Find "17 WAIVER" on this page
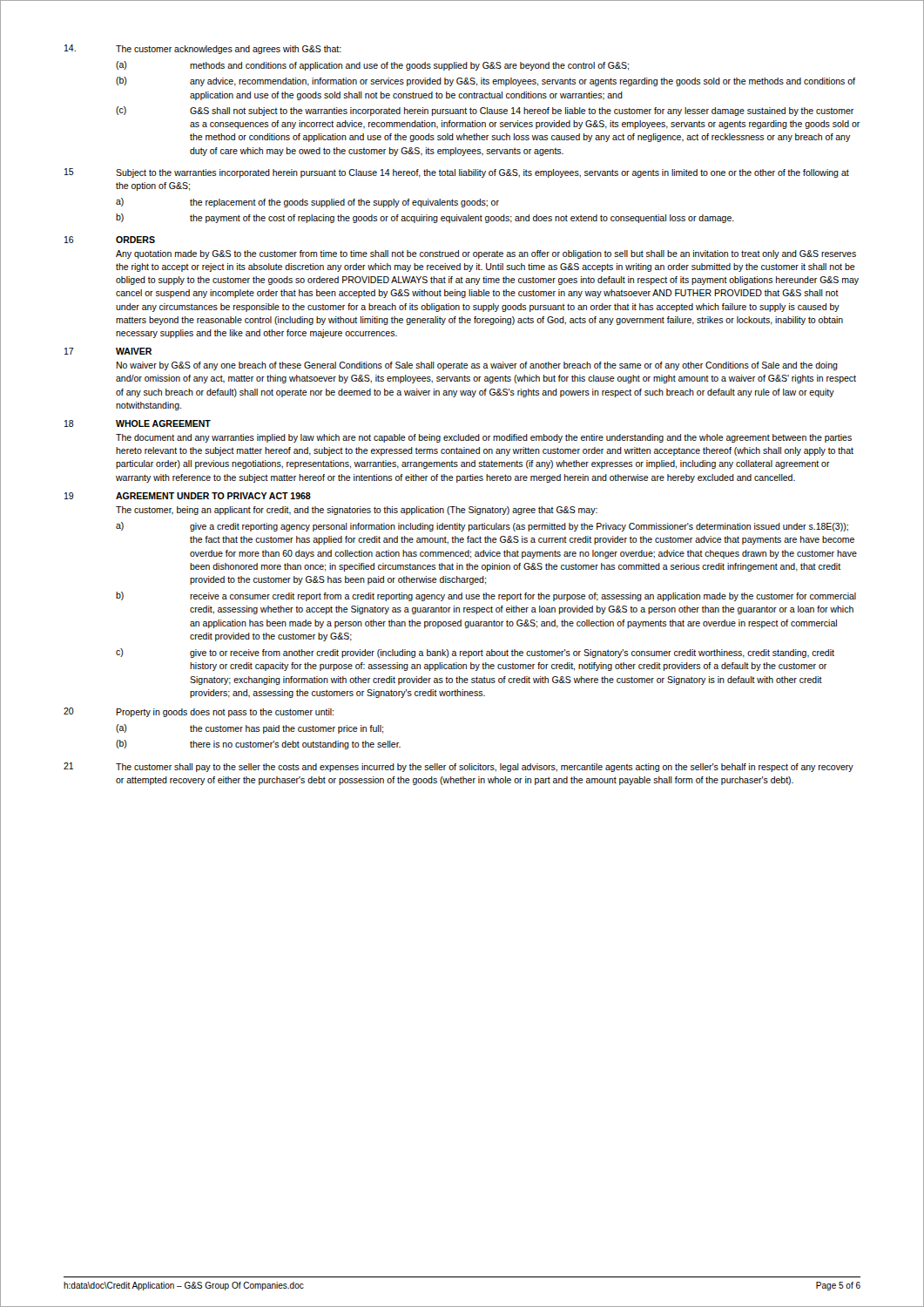 pyautogui.click(x=108, y=351)
